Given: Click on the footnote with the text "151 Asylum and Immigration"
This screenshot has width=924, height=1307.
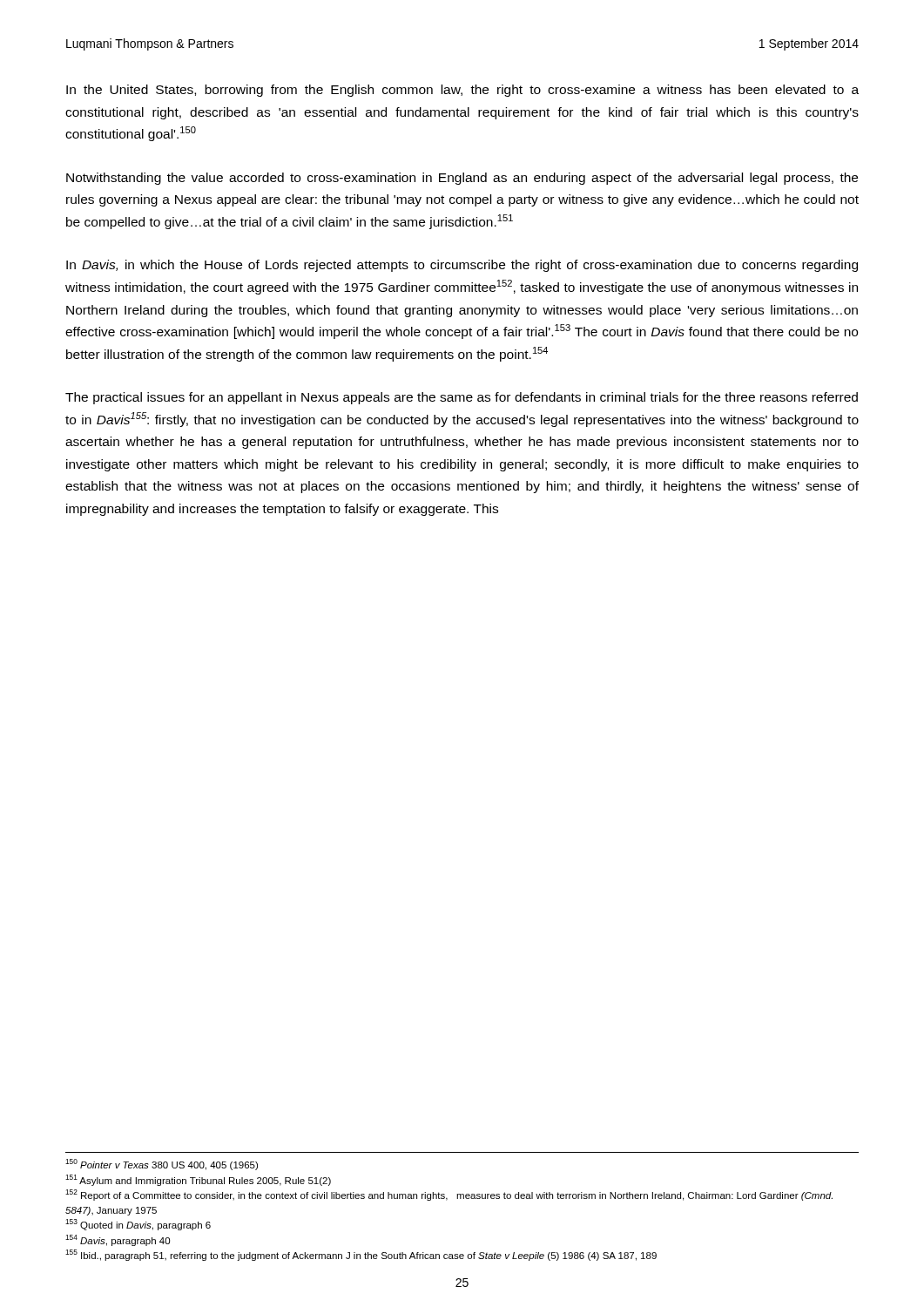Looking at the screenshot, I should point(198,1179).
